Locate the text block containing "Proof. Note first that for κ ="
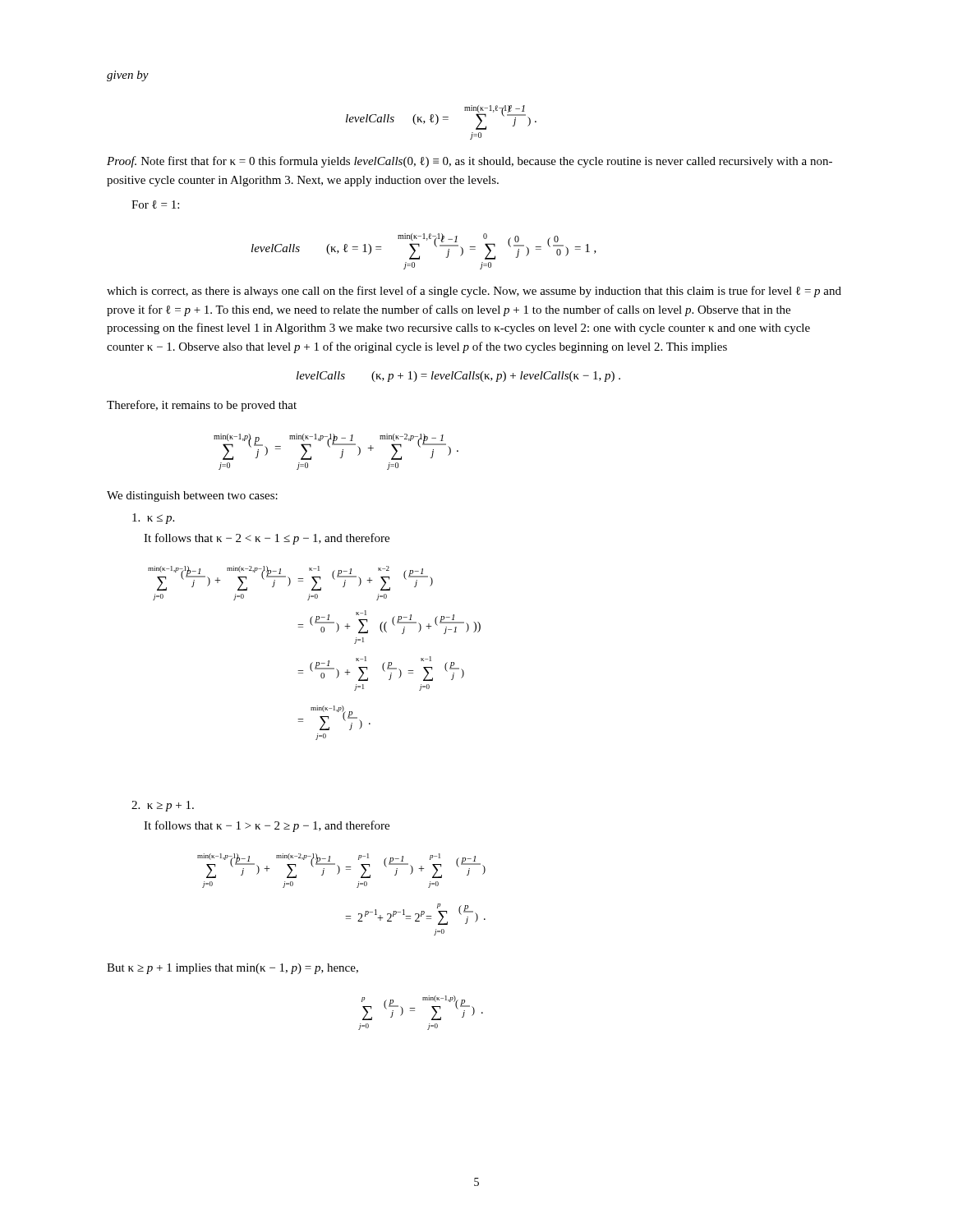The height and width of the screenshot is (1232, 953). pos(470,170)
